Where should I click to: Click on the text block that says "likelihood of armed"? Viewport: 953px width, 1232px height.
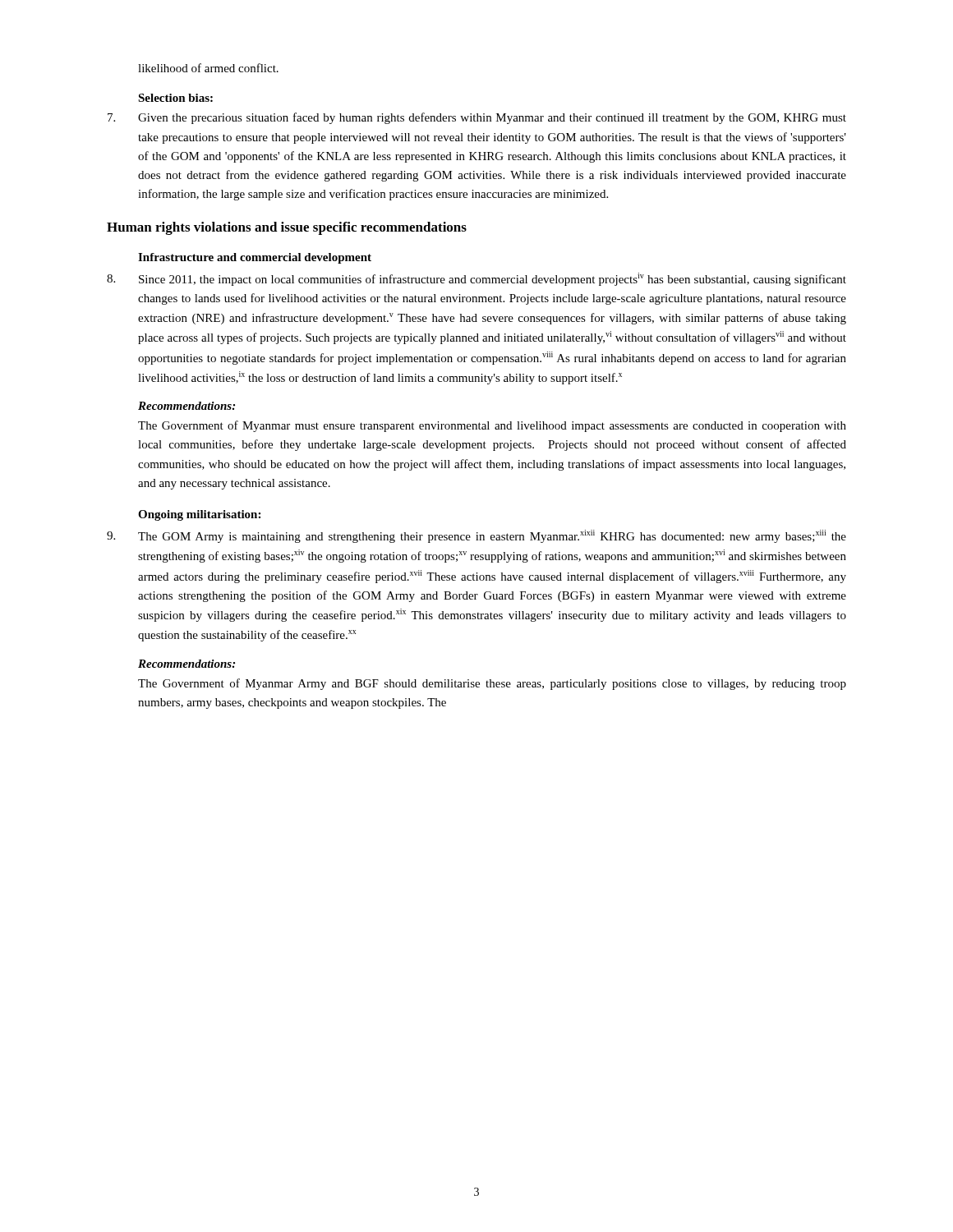pos(209,68)
